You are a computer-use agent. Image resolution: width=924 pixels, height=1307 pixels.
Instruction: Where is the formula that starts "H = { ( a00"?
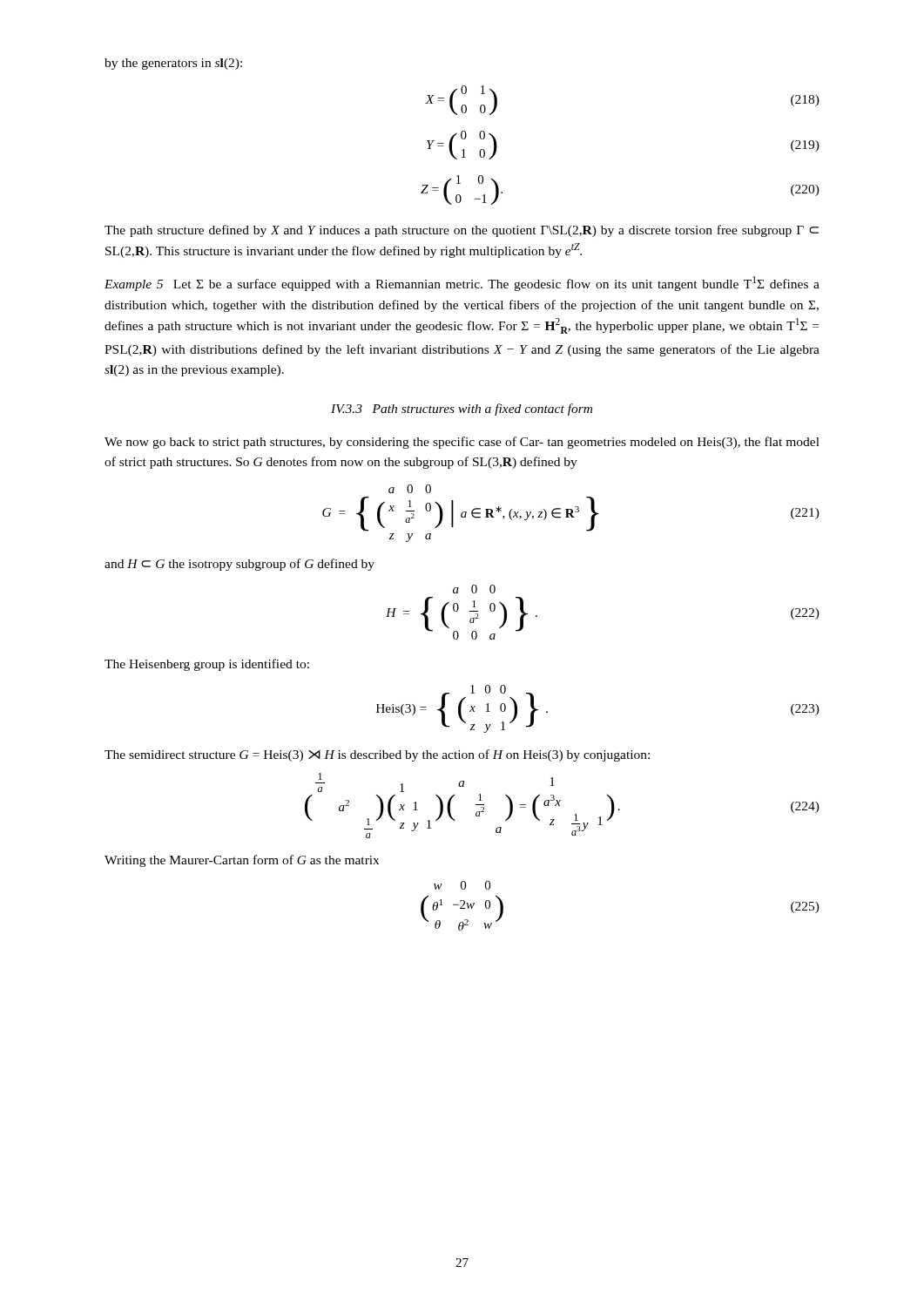(474, 589)
